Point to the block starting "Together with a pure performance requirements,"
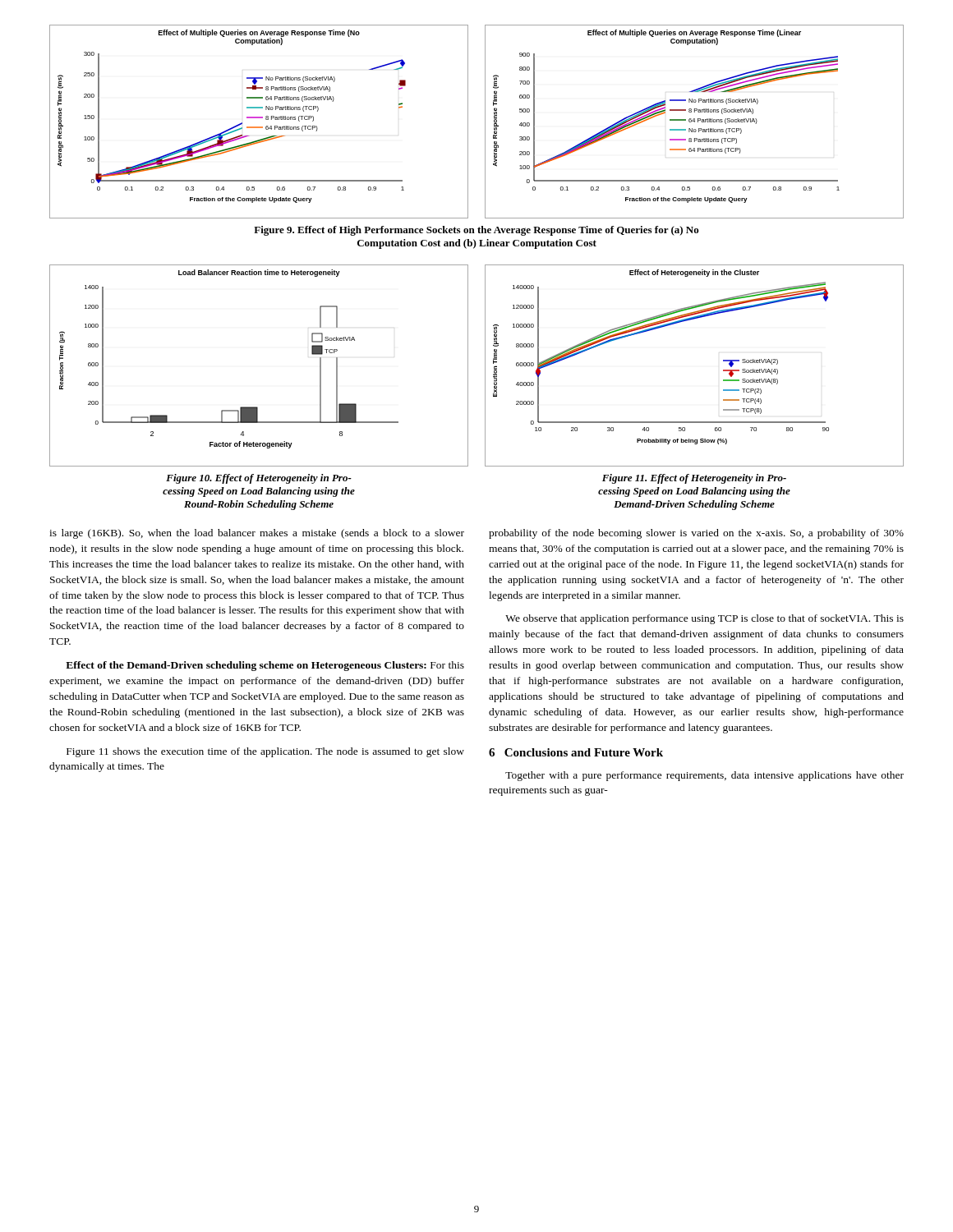 [696, 783]
